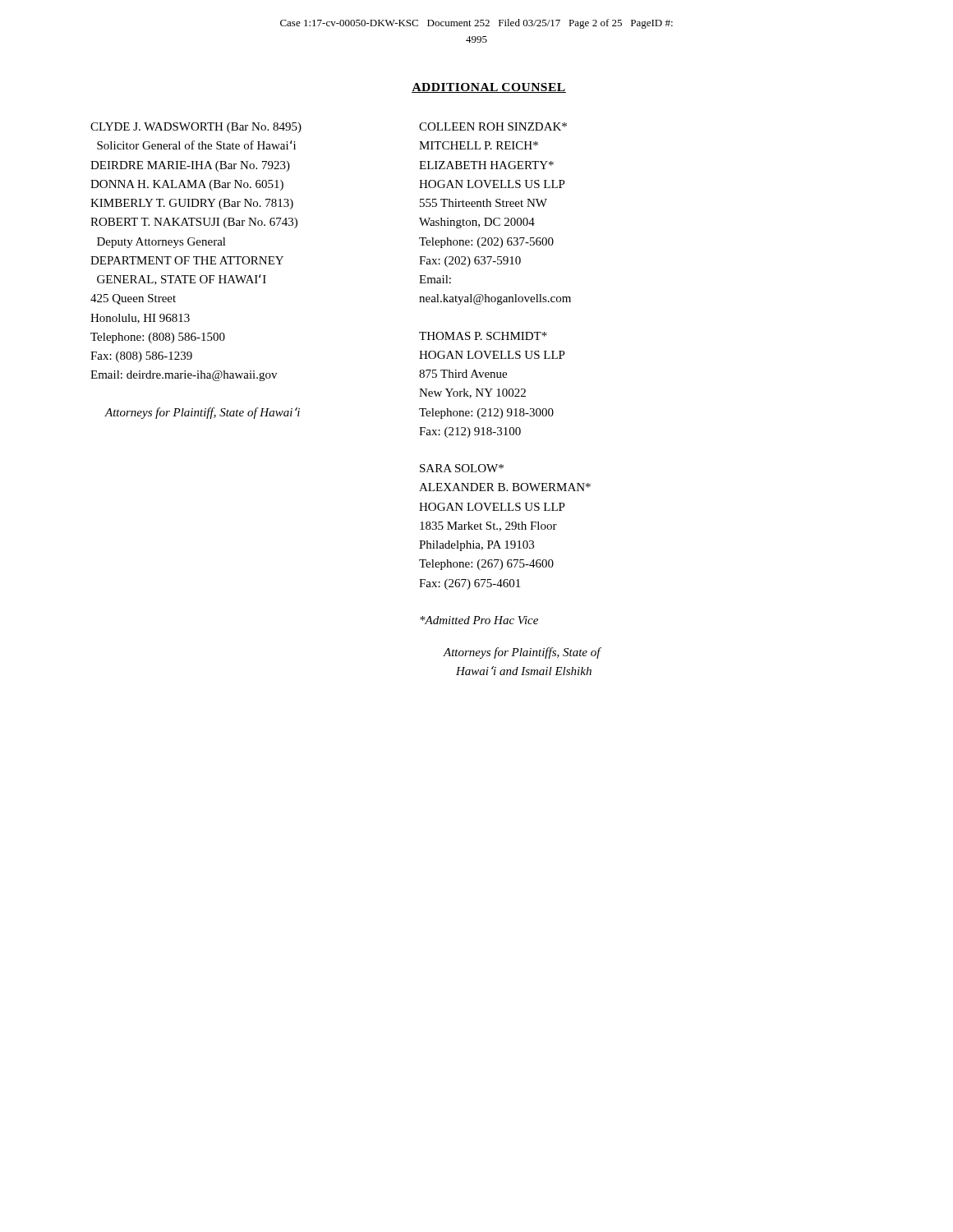The image size is (953, 1232).
Task: Find "Admitted Pro Hac Vice" on this page
Action: point(479,620)
